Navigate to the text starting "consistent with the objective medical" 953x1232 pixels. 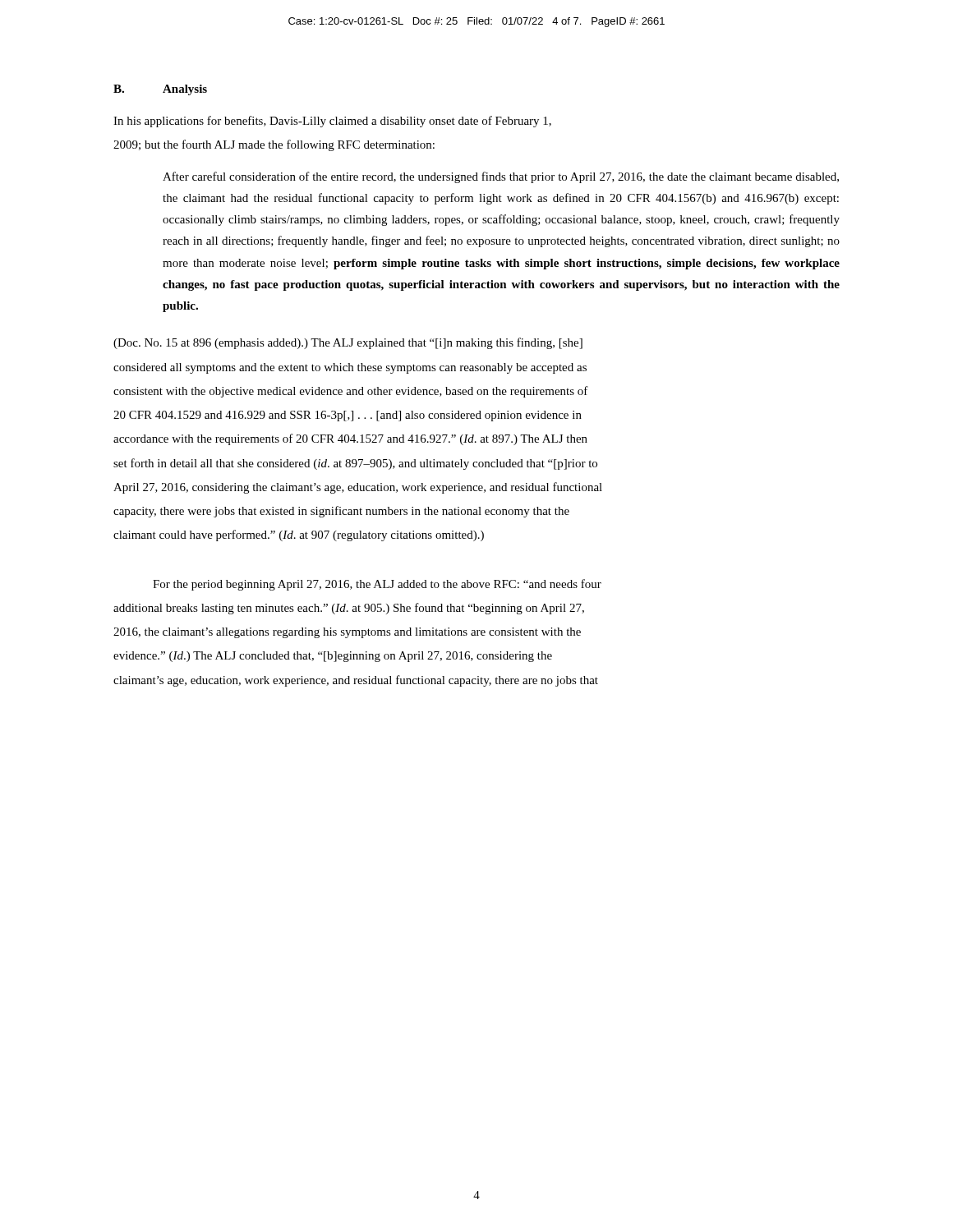tap(351, 391)
